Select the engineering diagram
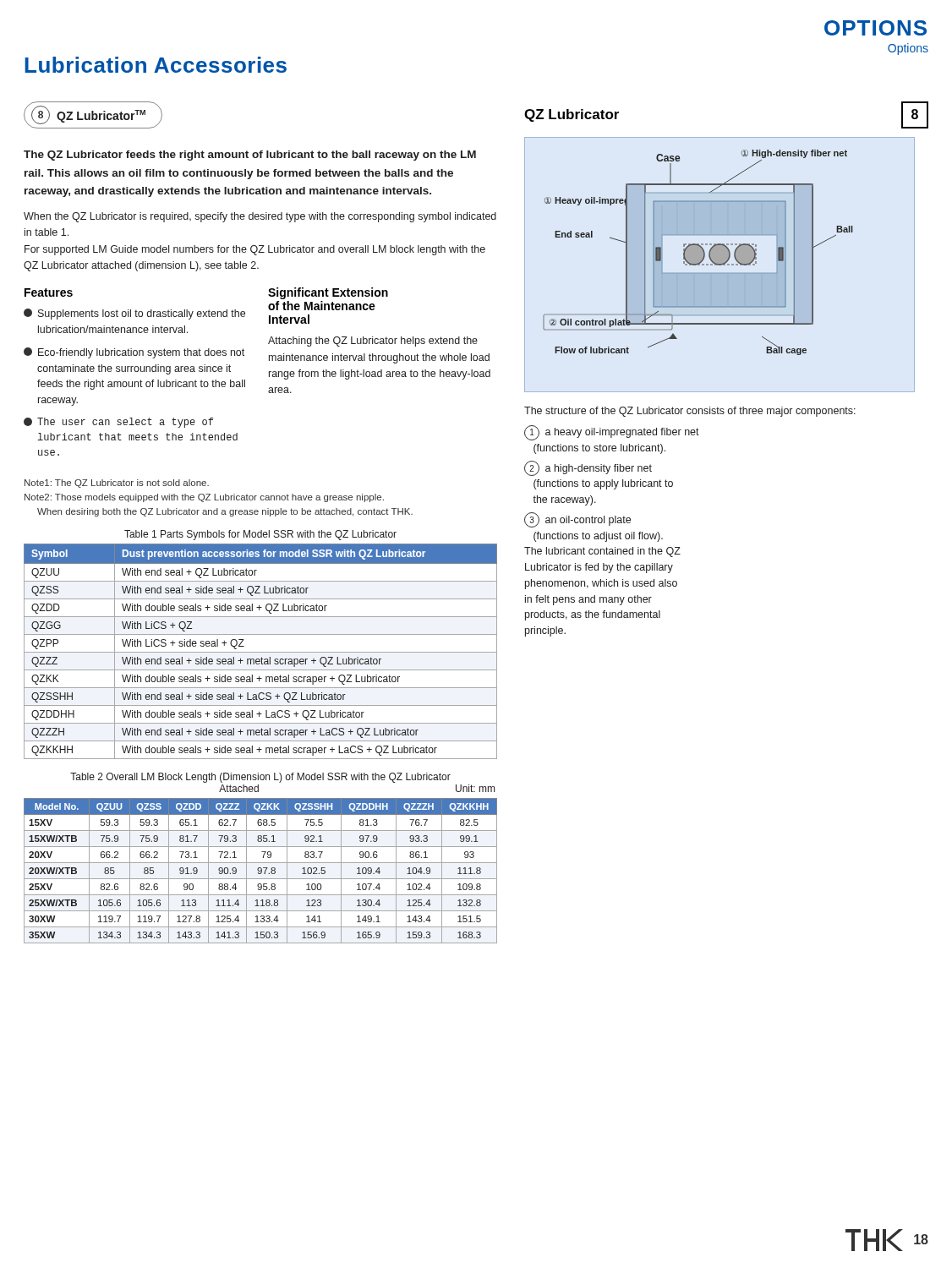The width and height of the screenshot is (952, 1268). point(719,265)
